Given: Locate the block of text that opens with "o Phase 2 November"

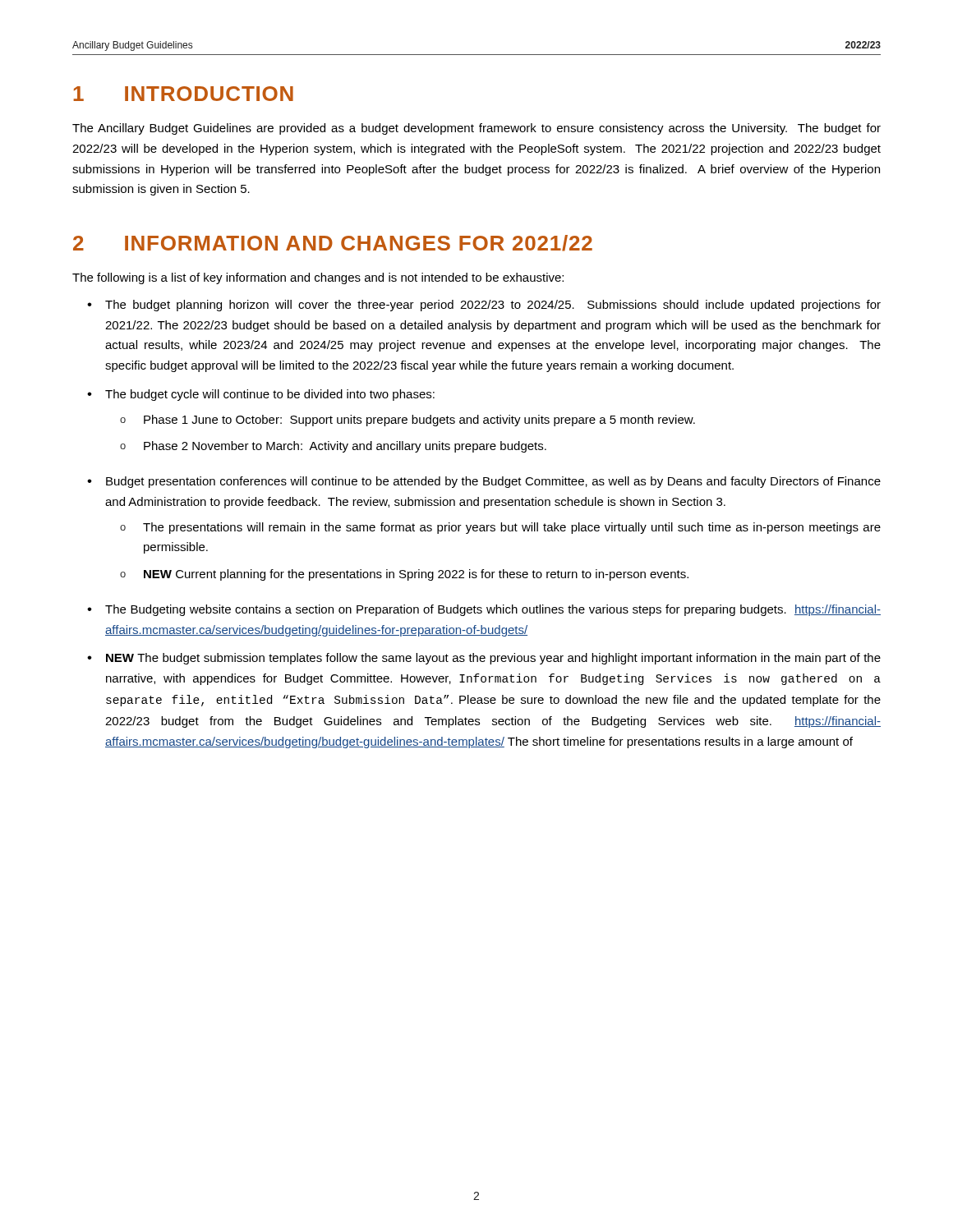Looking at the screenshot, I should pyautogui.click(x=500, y=447).
